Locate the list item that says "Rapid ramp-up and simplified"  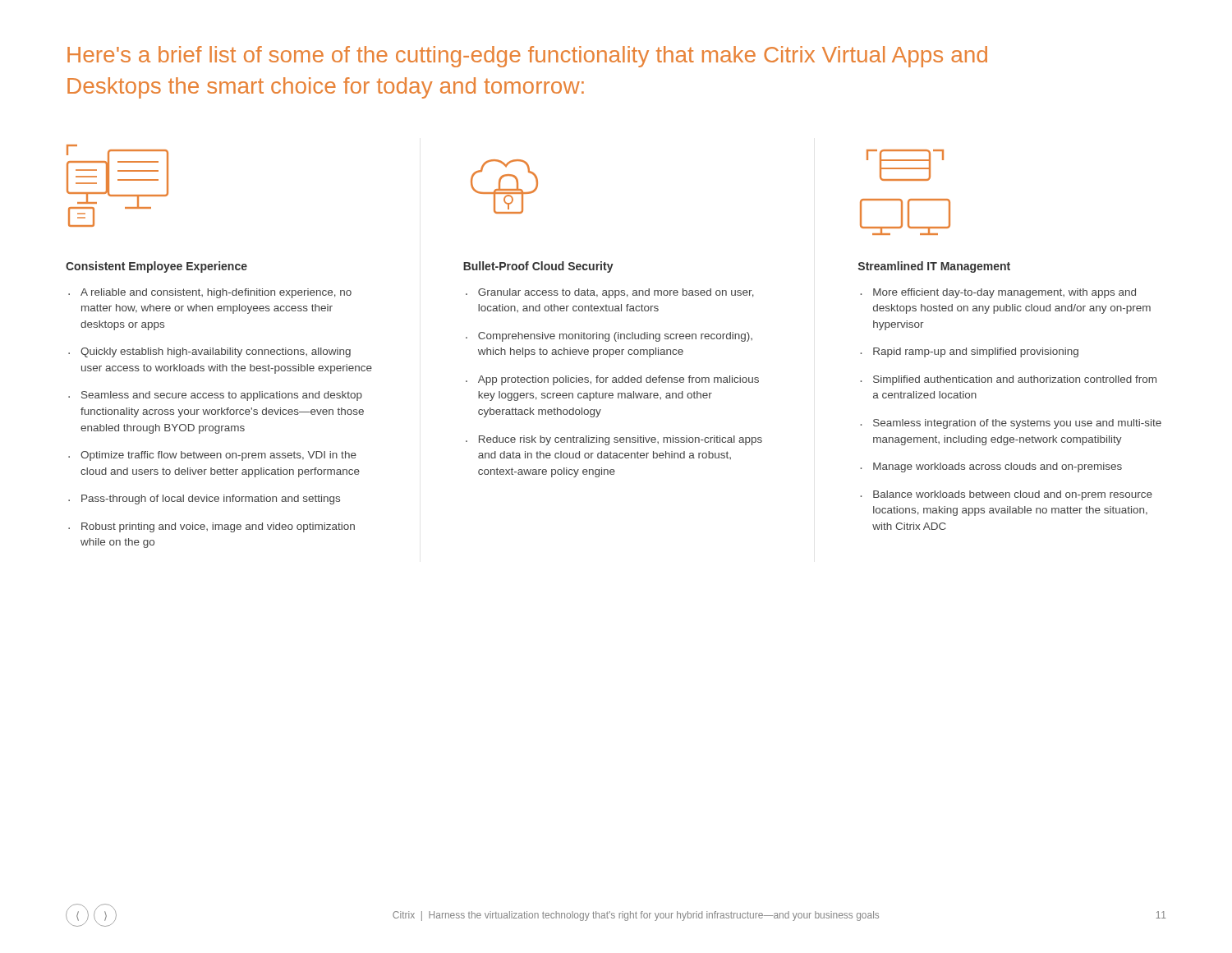[976, 351]
